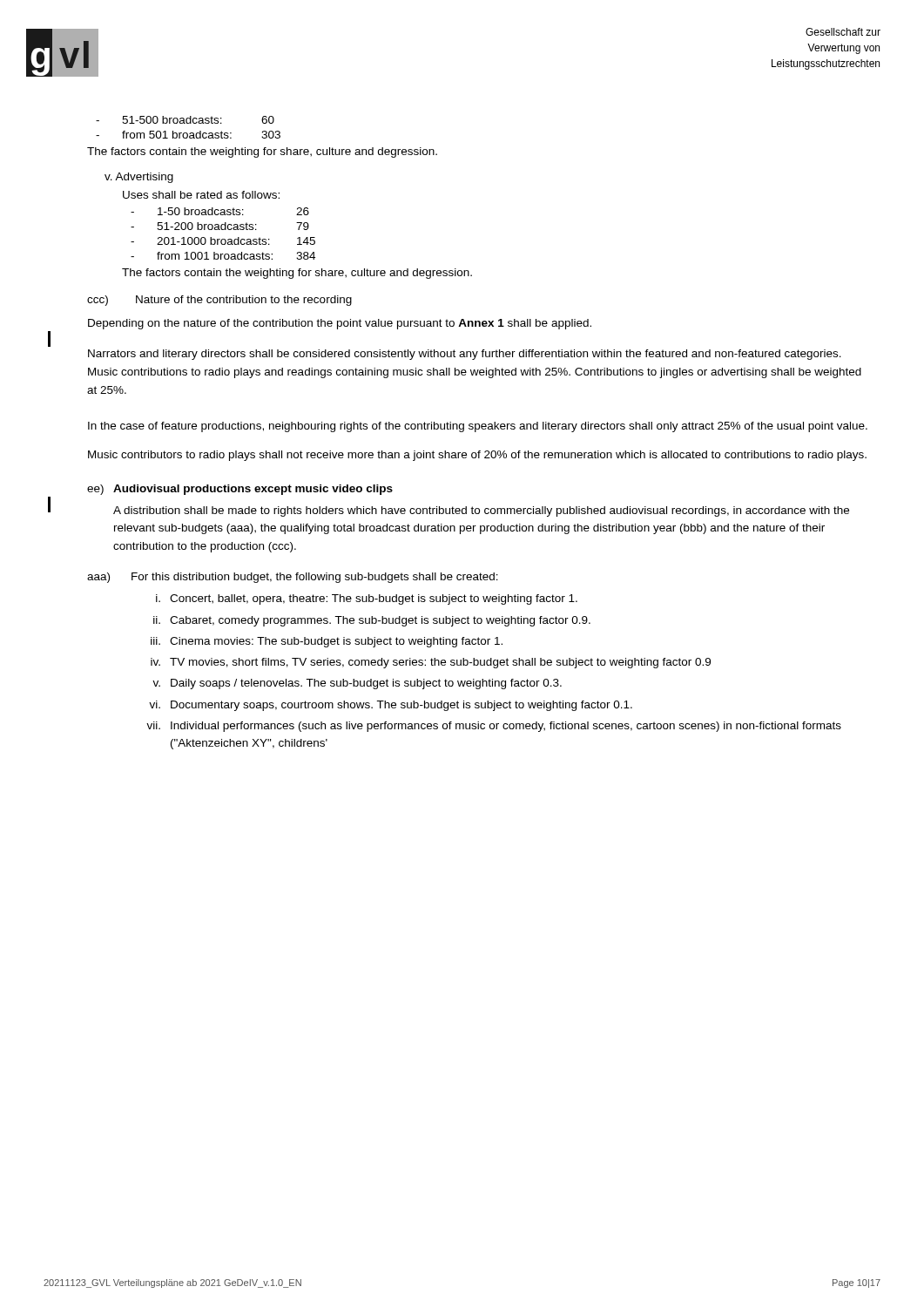This screenshot has width=924, height=1307.
Task: Click the passage that begins "iii. Cinema movies: The sub-budget is subject to"
Action: click(x=501, y=641)
